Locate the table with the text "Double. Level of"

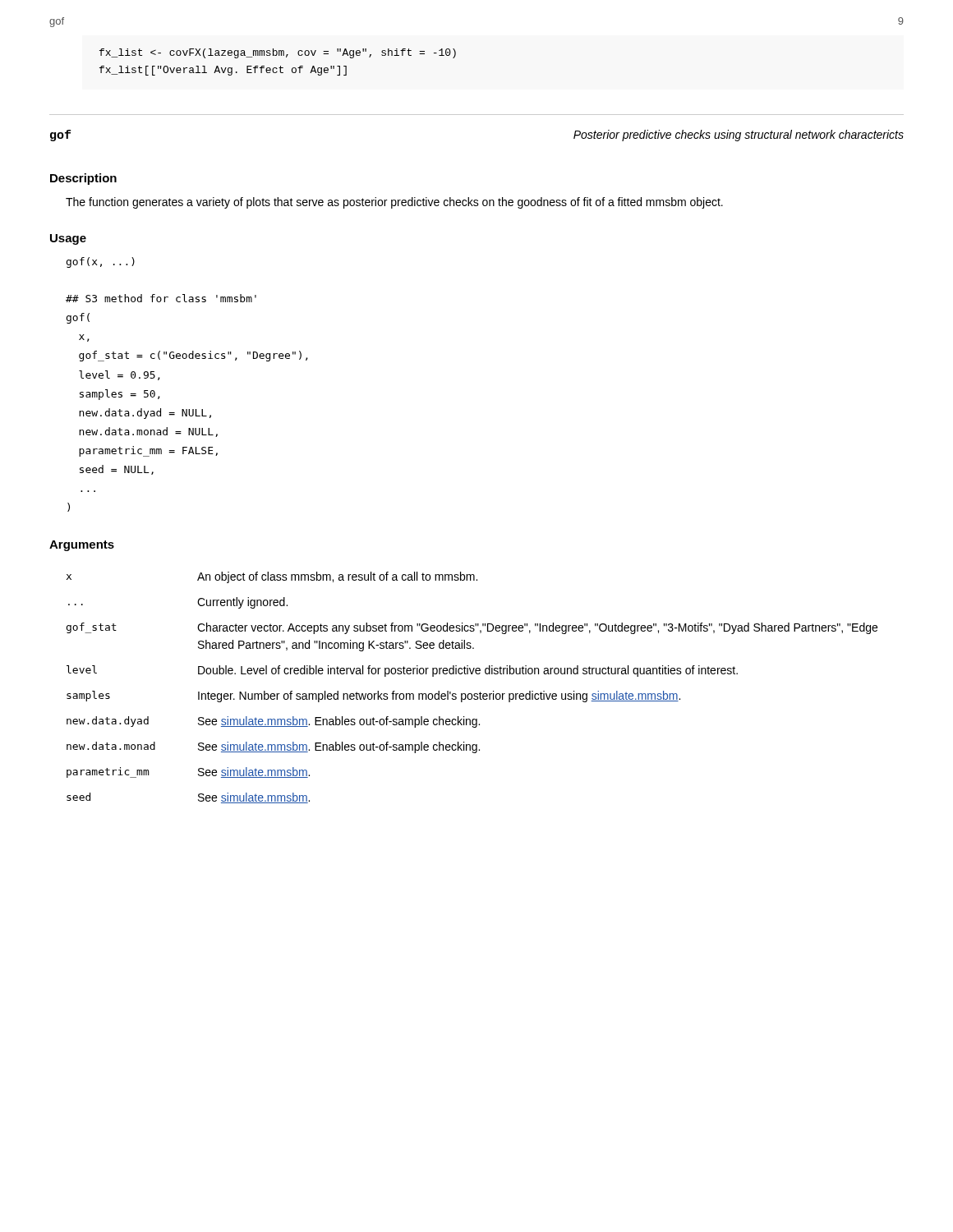pos(476,688)
